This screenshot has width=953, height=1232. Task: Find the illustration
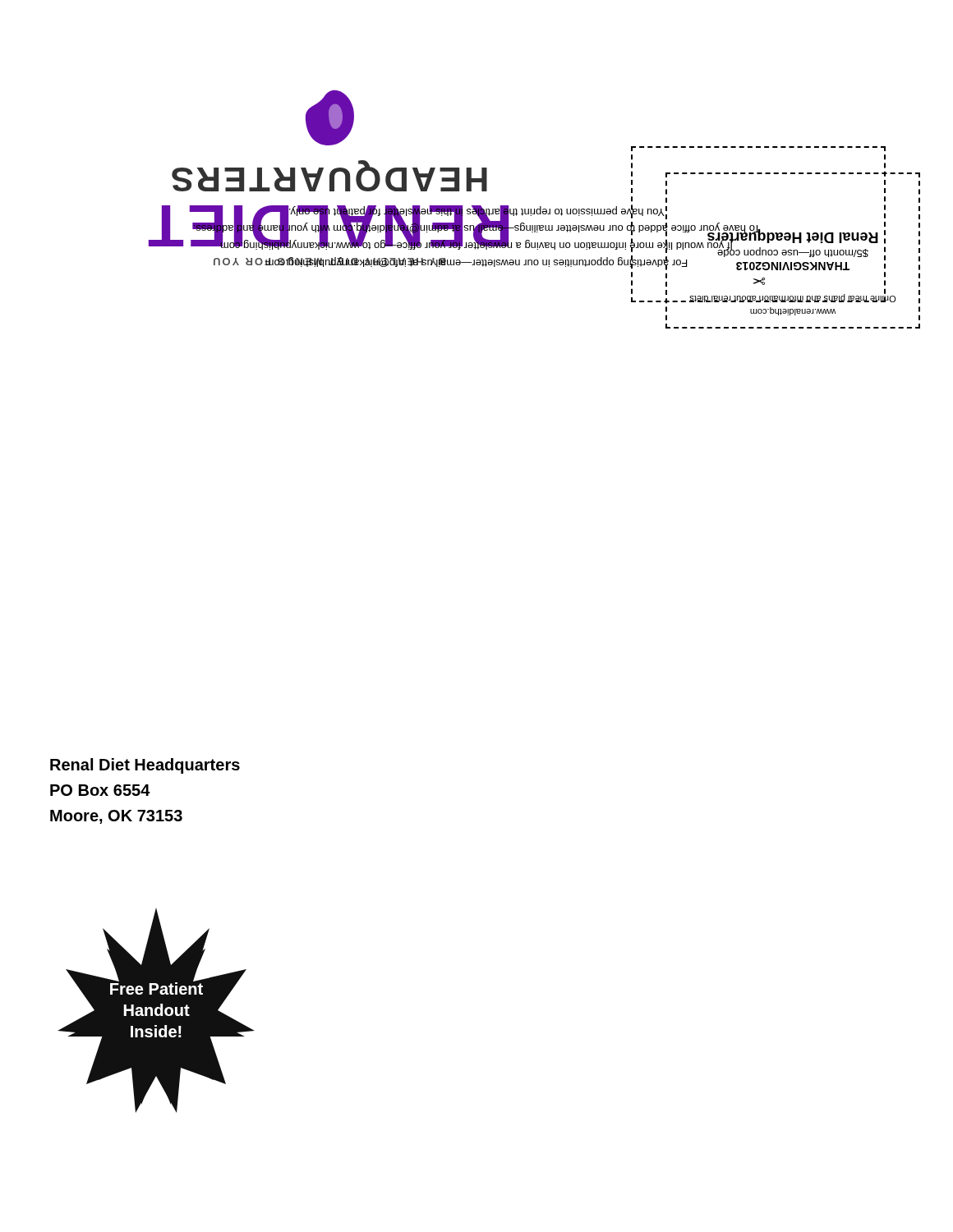point(156,1010)
